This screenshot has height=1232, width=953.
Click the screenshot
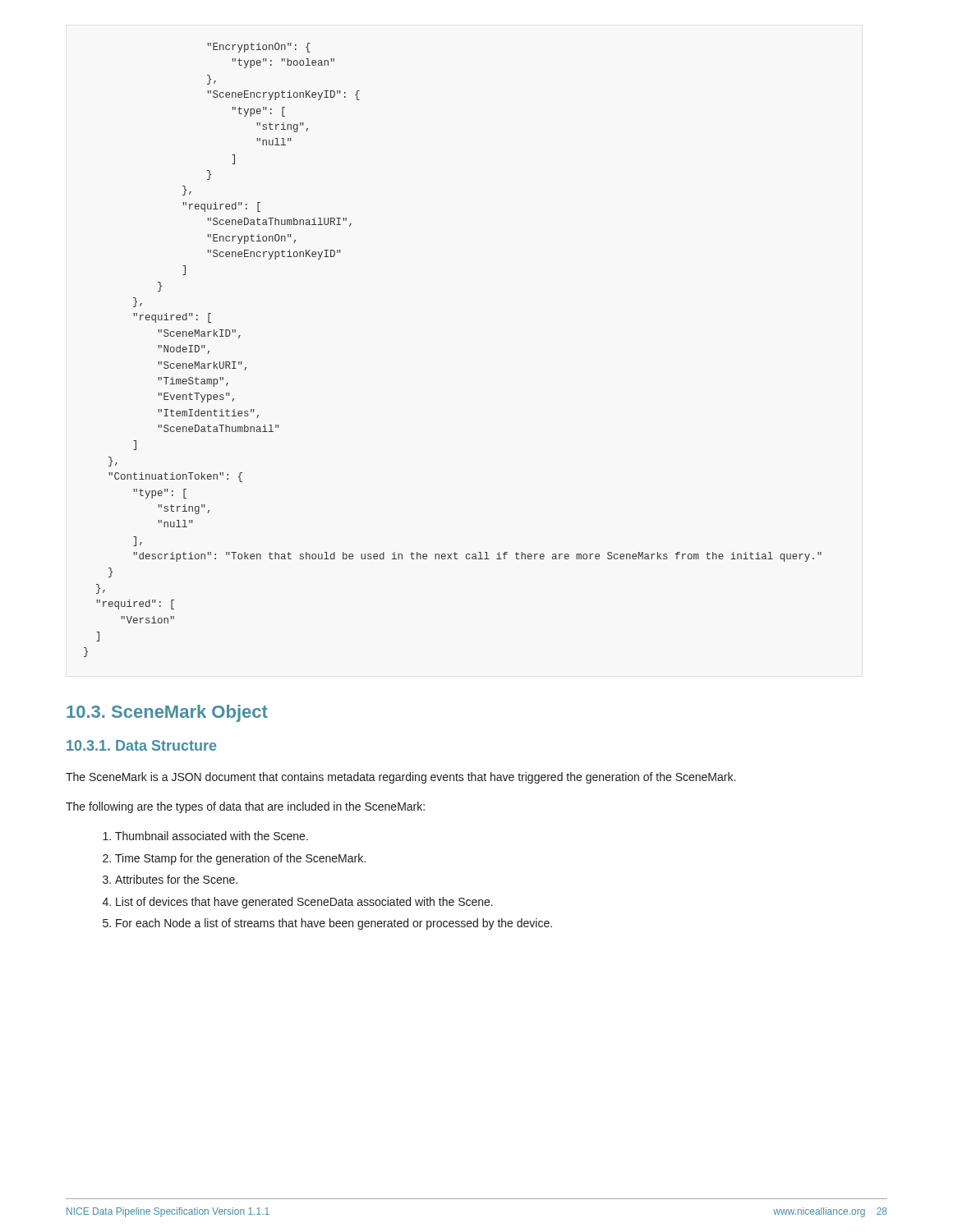476,351
